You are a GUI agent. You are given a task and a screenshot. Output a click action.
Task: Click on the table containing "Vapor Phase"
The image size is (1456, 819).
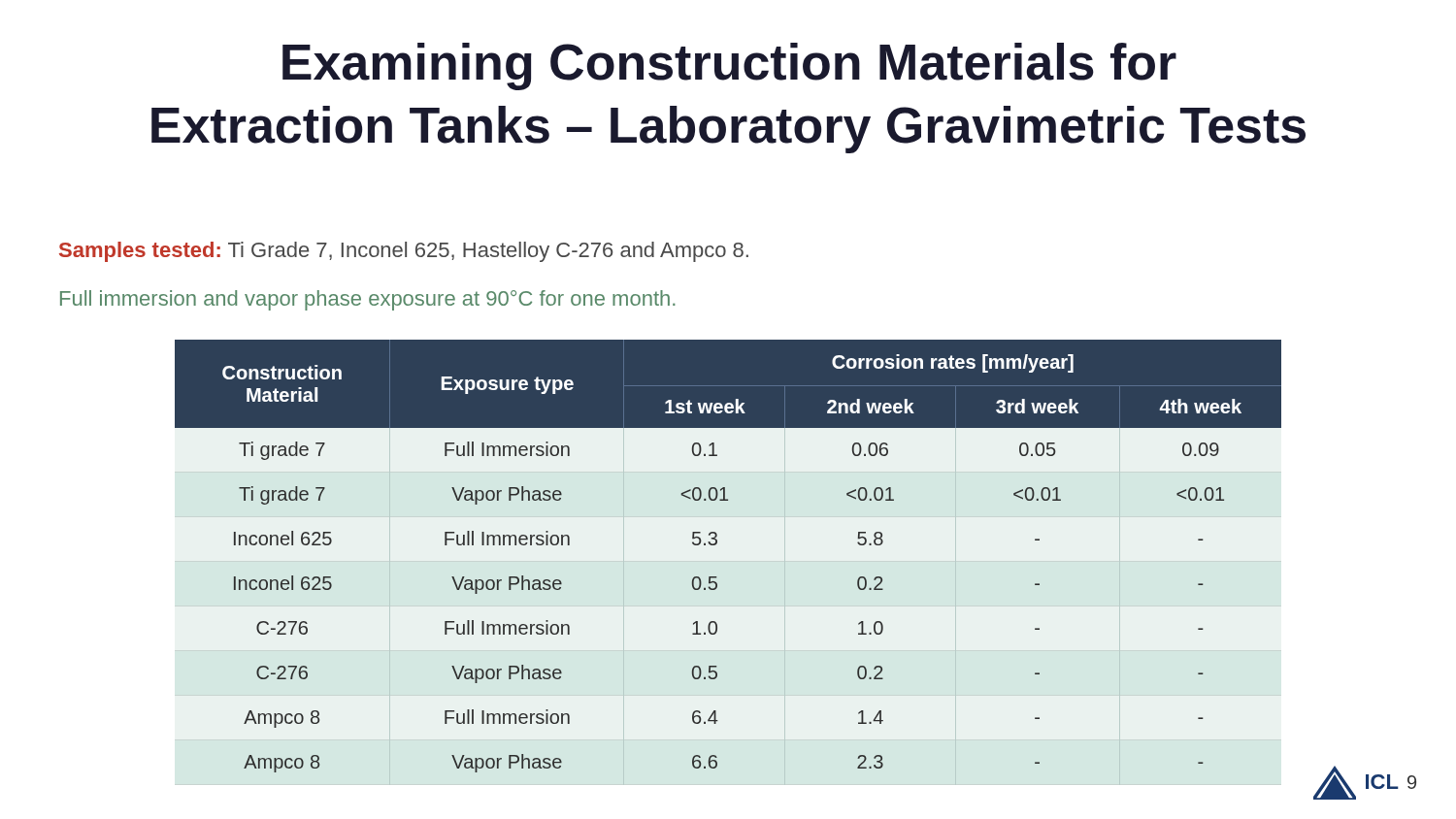pyautogui.click(x=728, y=562)
